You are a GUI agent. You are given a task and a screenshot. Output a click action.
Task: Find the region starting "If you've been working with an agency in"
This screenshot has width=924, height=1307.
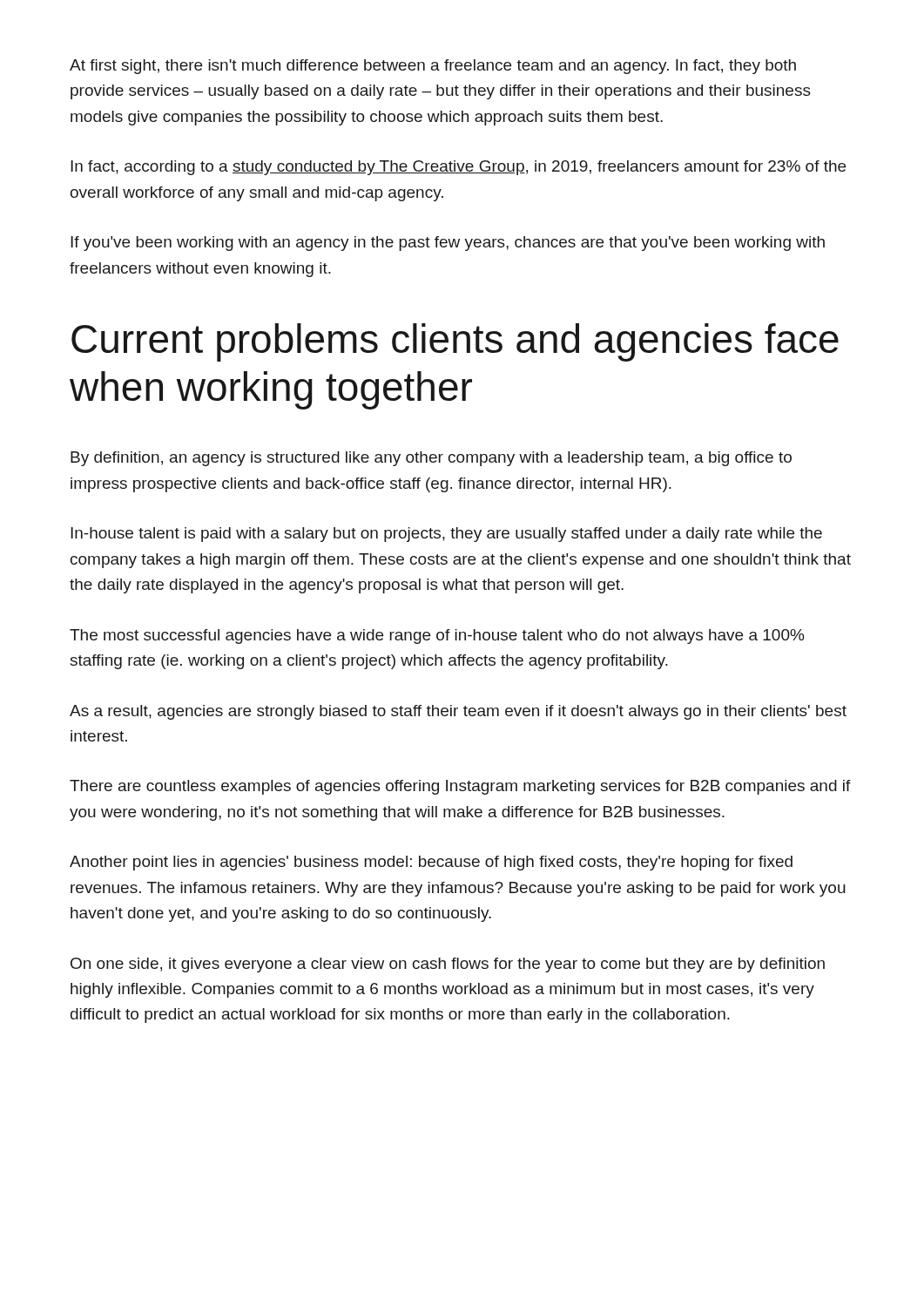(x=448, y=255)
